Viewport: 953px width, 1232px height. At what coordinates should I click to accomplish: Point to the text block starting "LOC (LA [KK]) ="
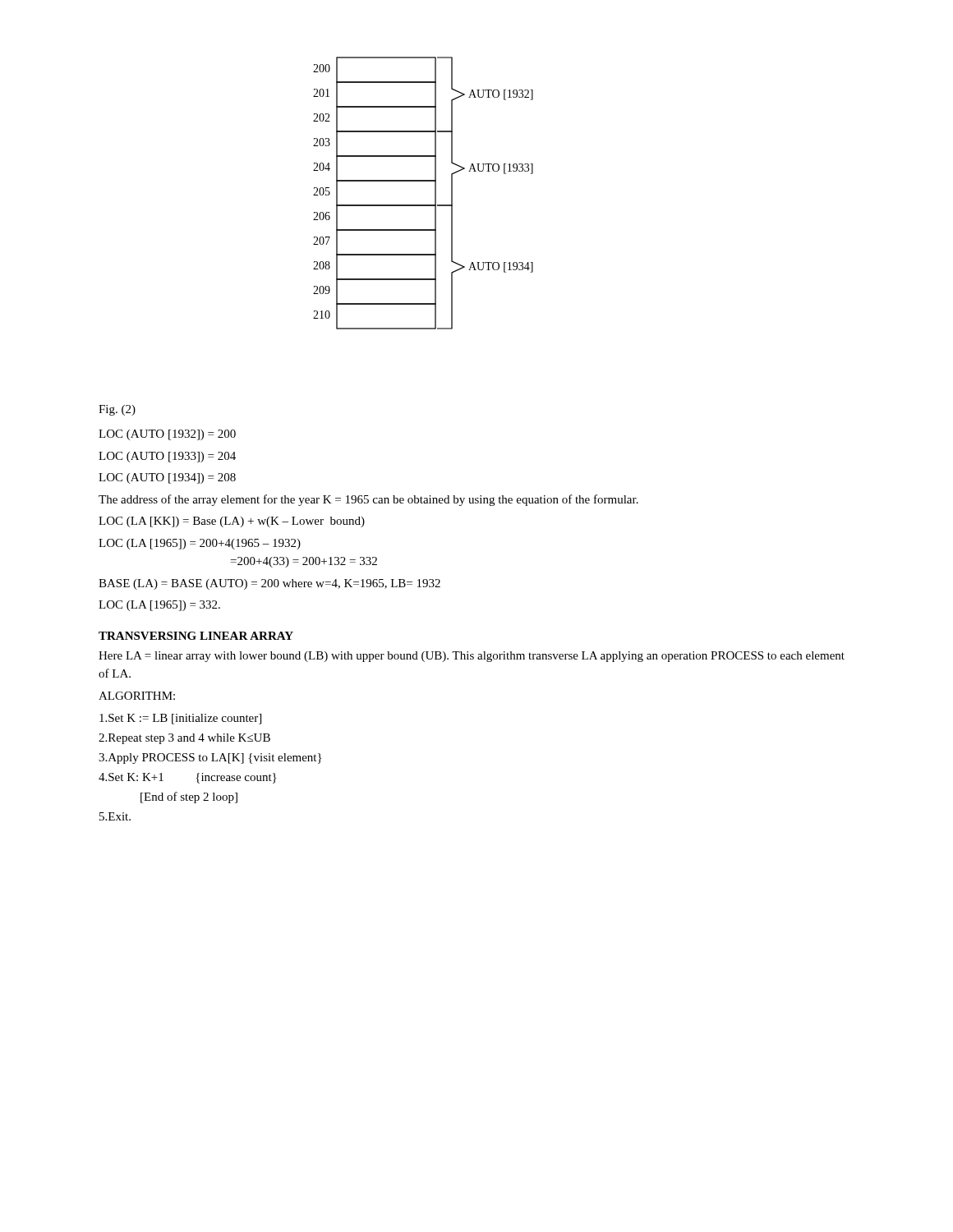pos(232,521)
